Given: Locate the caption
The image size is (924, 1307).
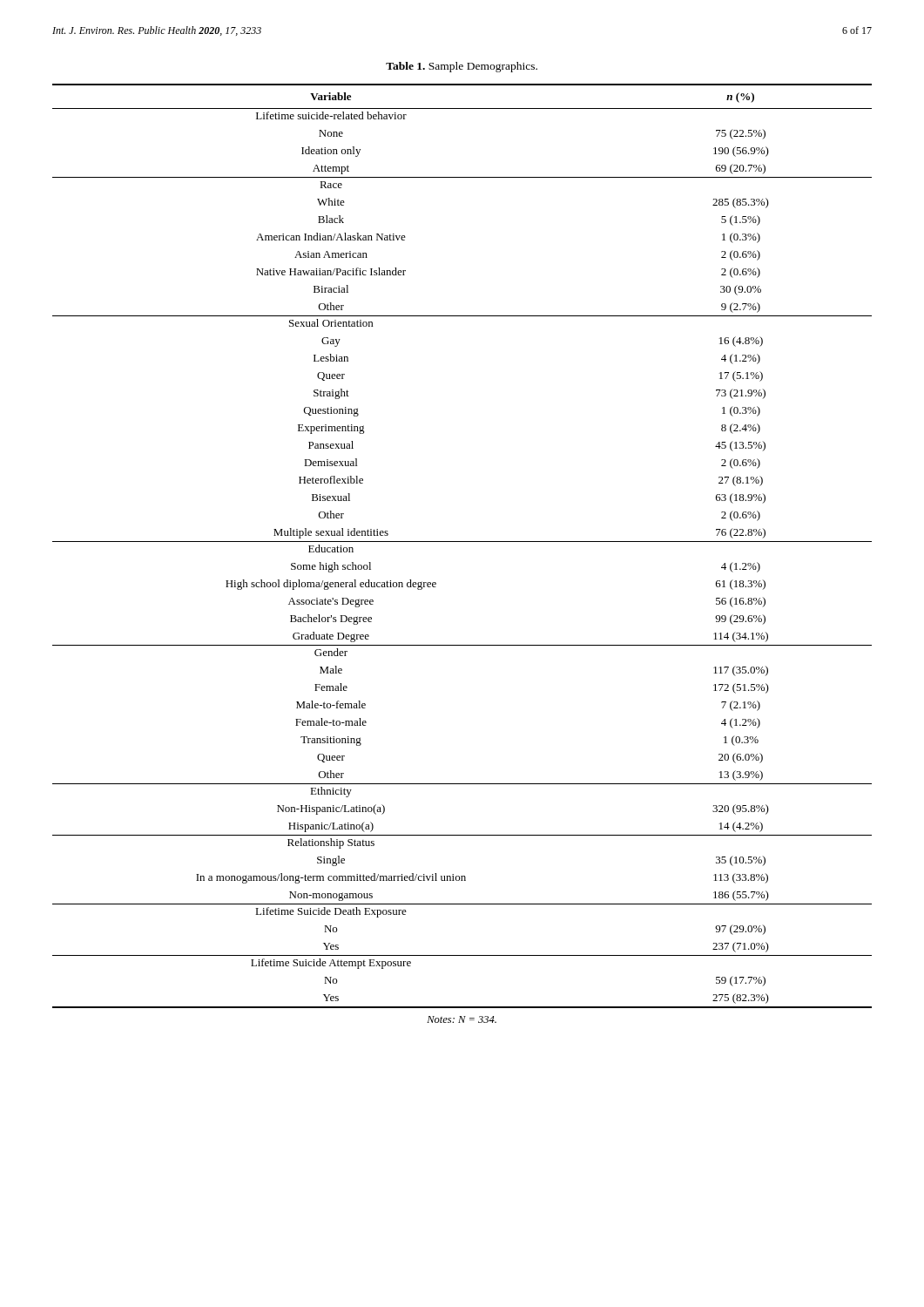Looking at the screenshot, I should [x=462, y=66].
